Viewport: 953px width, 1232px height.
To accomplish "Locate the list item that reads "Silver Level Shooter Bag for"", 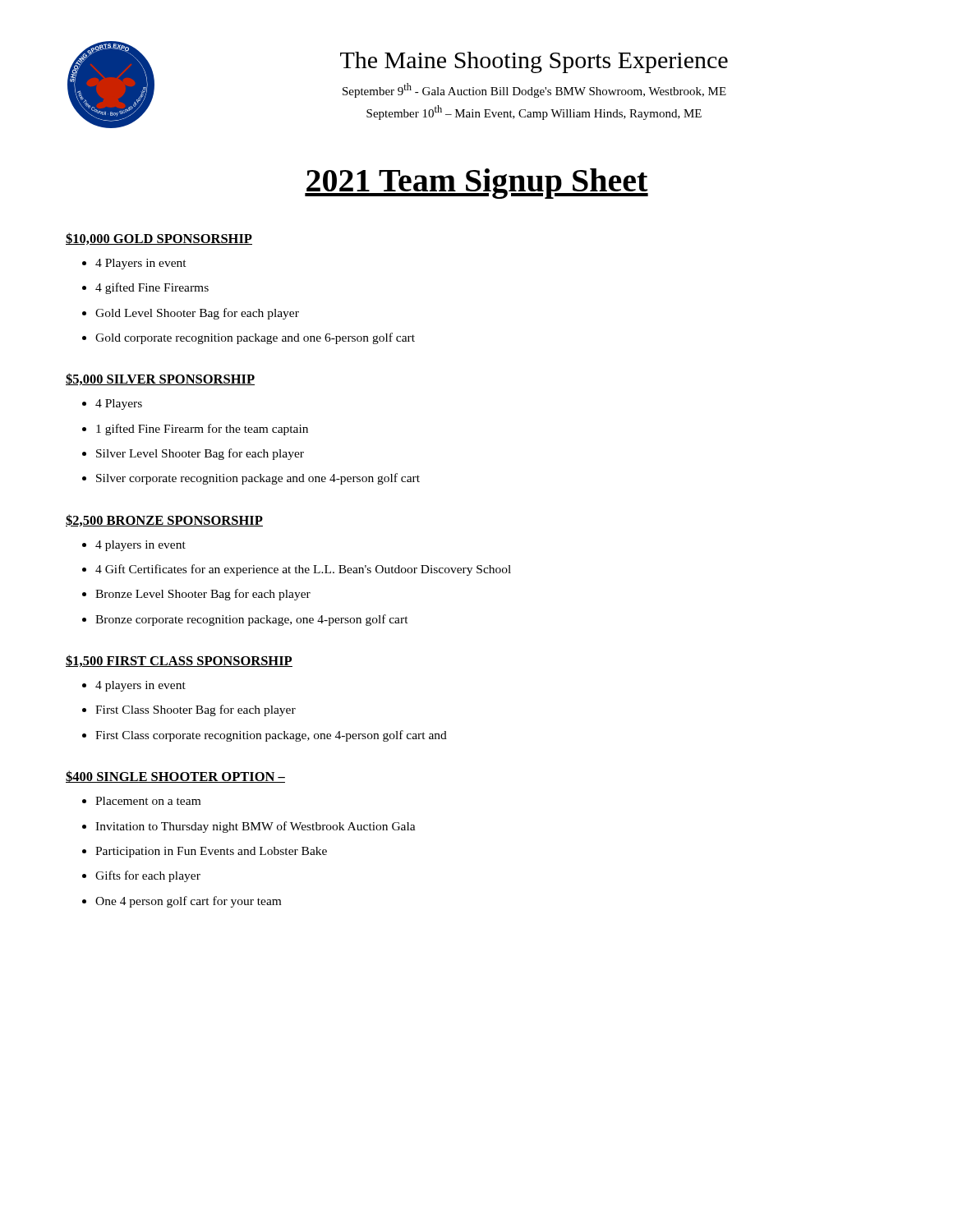I will tap(193, 454).
